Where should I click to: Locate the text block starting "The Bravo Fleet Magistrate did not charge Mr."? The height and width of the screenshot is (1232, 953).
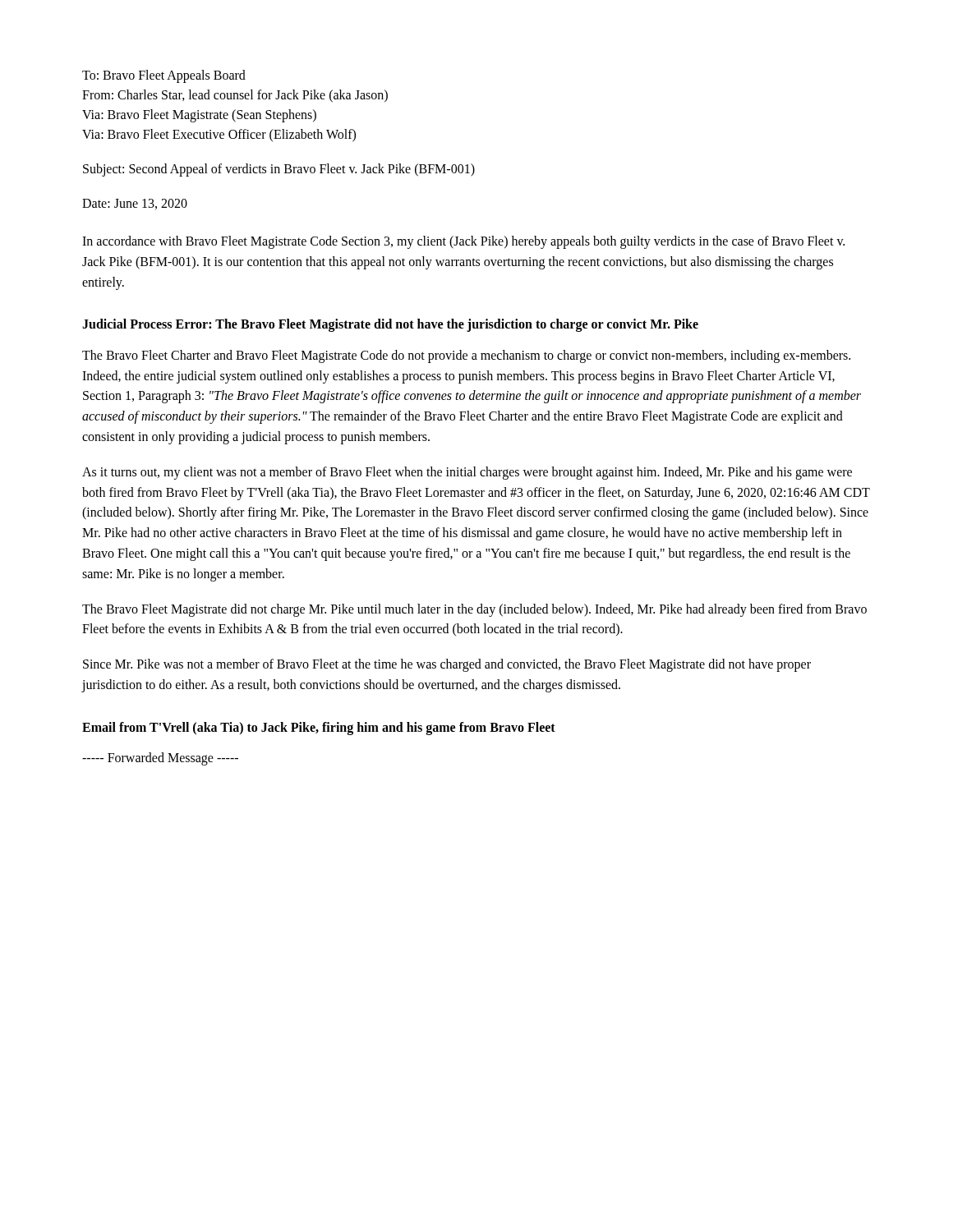475,619
